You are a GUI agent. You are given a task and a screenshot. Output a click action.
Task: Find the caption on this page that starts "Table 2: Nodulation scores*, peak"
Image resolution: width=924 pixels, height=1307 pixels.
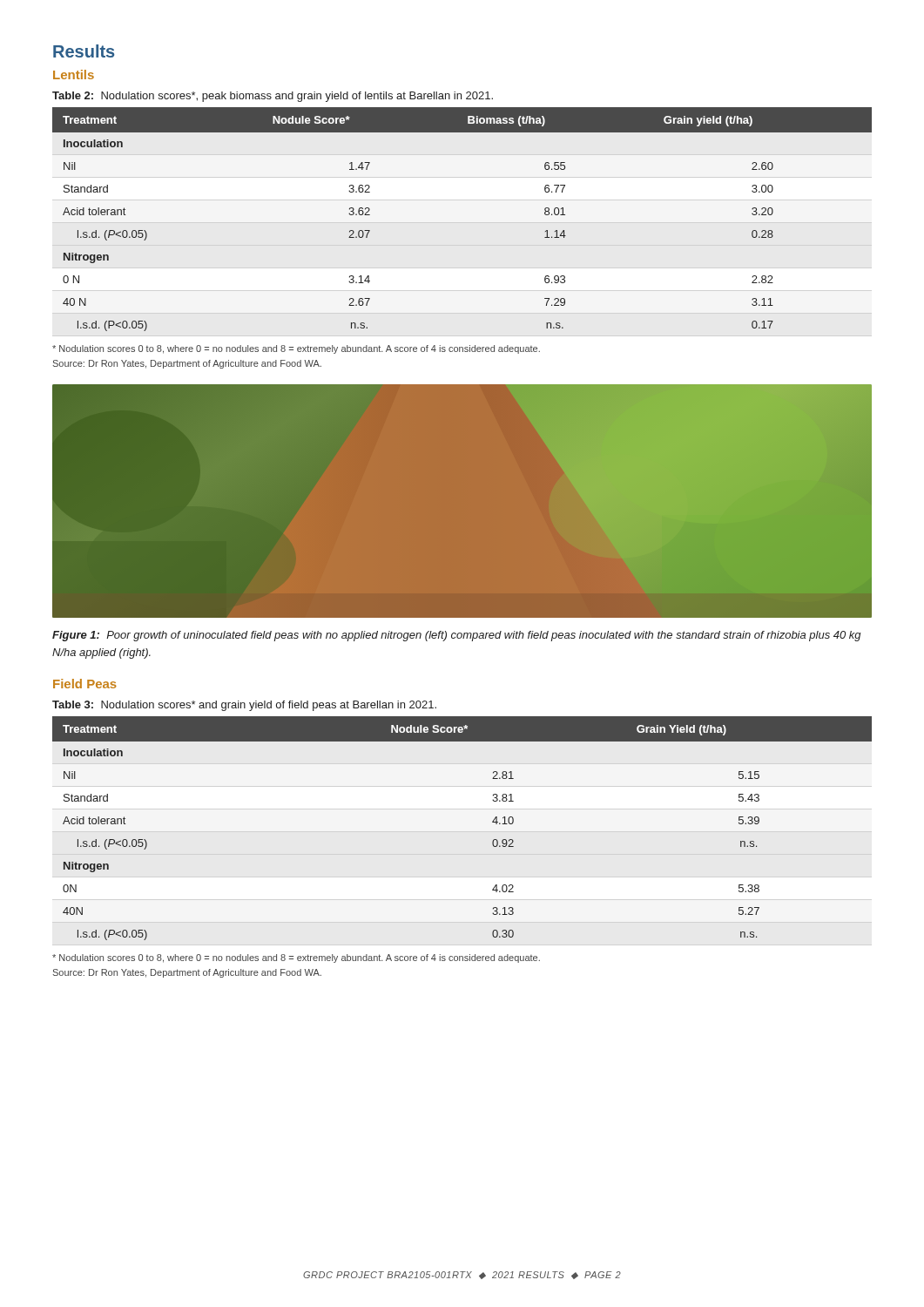[273, 95]
